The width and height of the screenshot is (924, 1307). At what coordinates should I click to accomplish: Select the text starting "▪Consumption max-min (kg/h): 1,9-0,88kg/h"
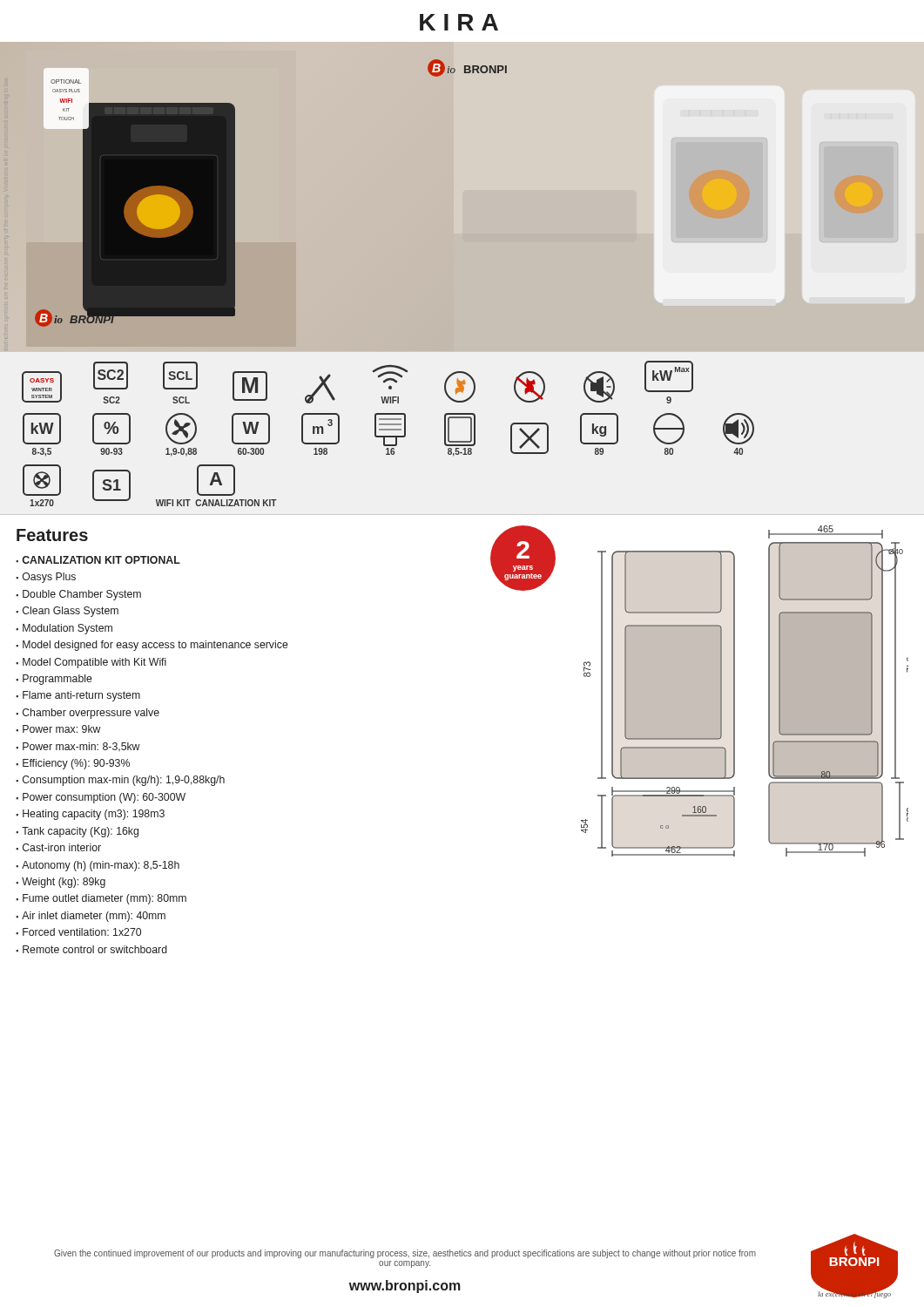(x=120, y=781)
